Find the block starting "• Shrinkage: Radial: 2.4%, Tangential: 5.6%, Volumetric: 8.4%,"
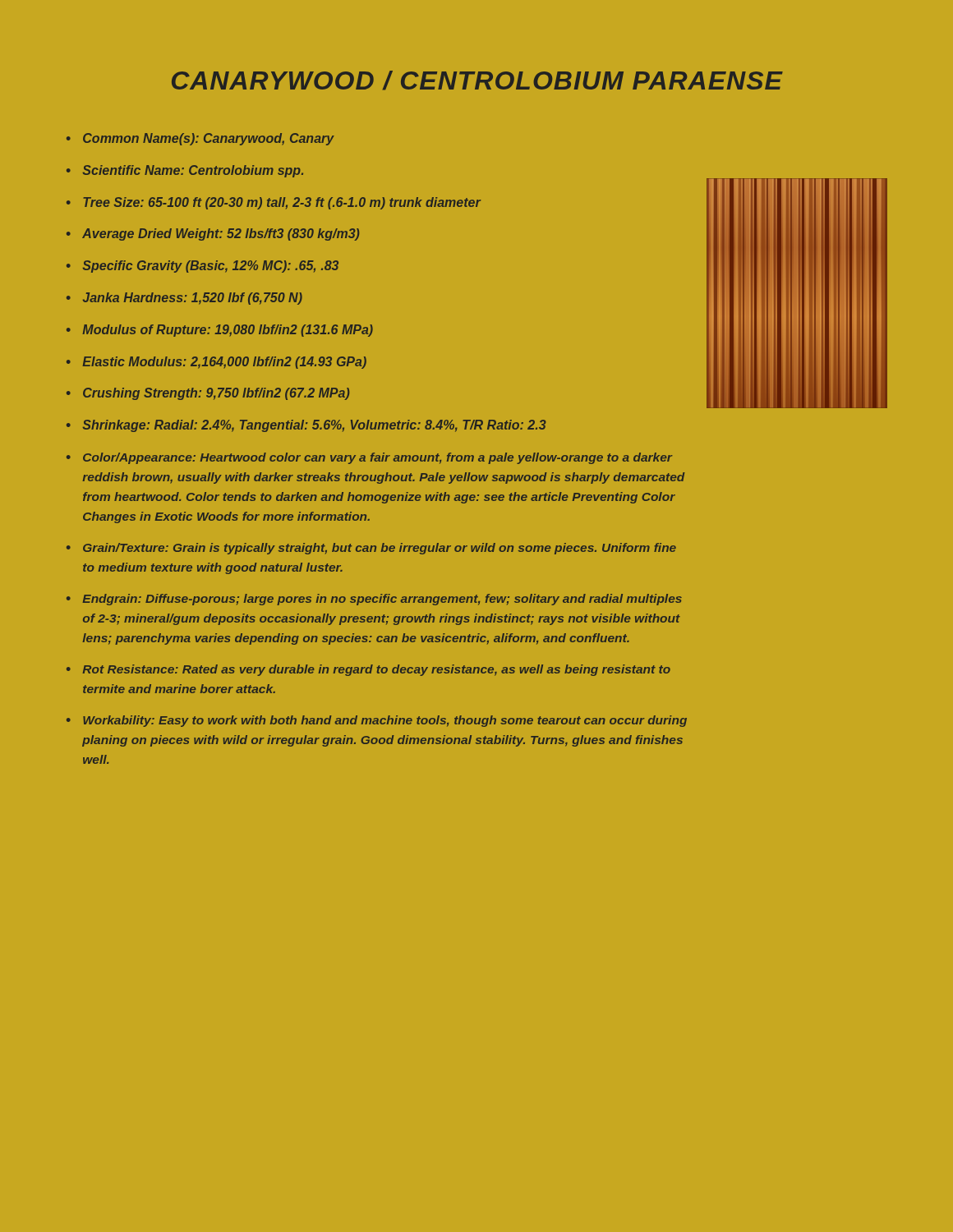This screenshot has width=953, height=1232. point(306,426)
